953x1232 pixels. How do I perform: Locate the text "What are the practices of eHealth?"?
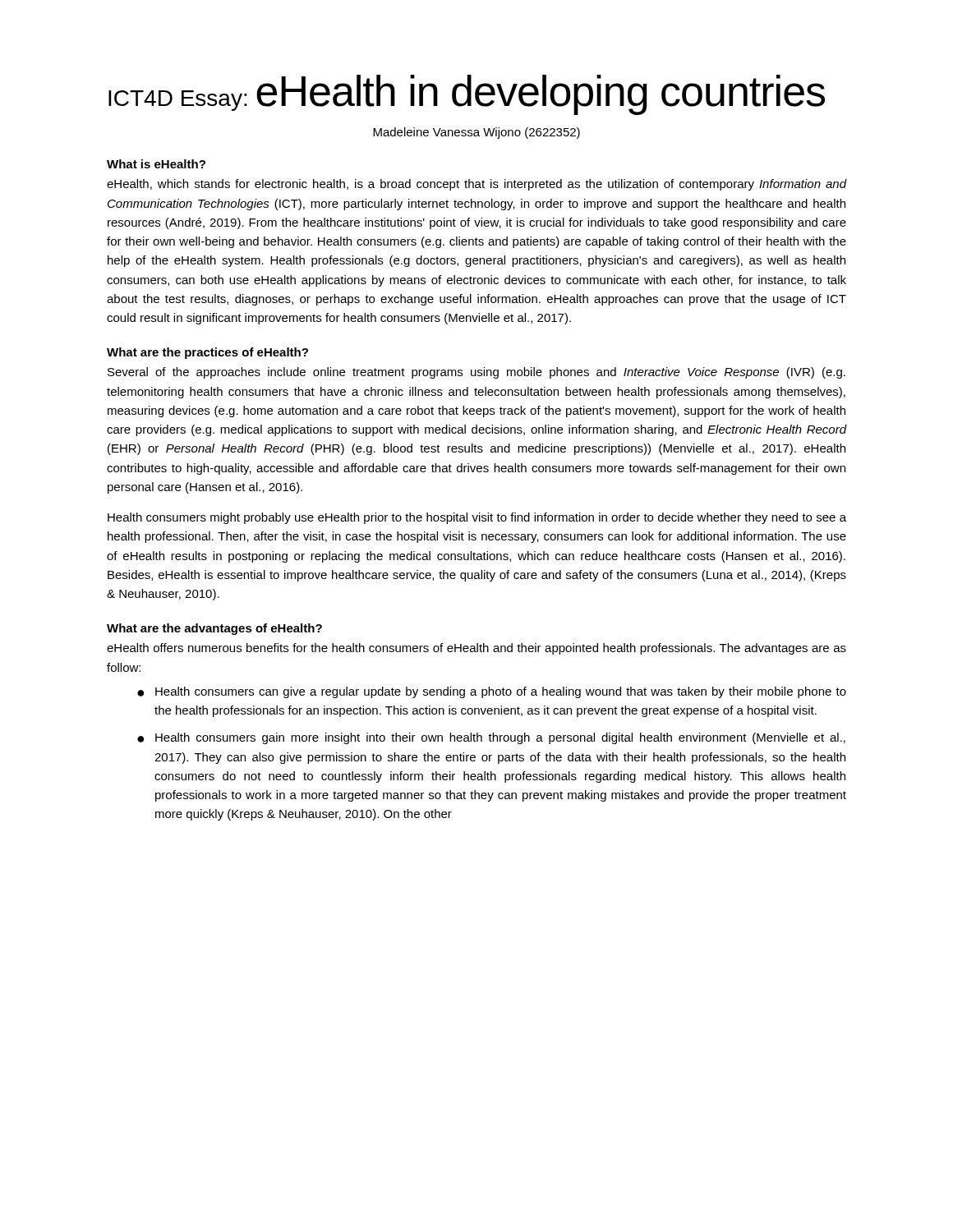pos(208,352)
